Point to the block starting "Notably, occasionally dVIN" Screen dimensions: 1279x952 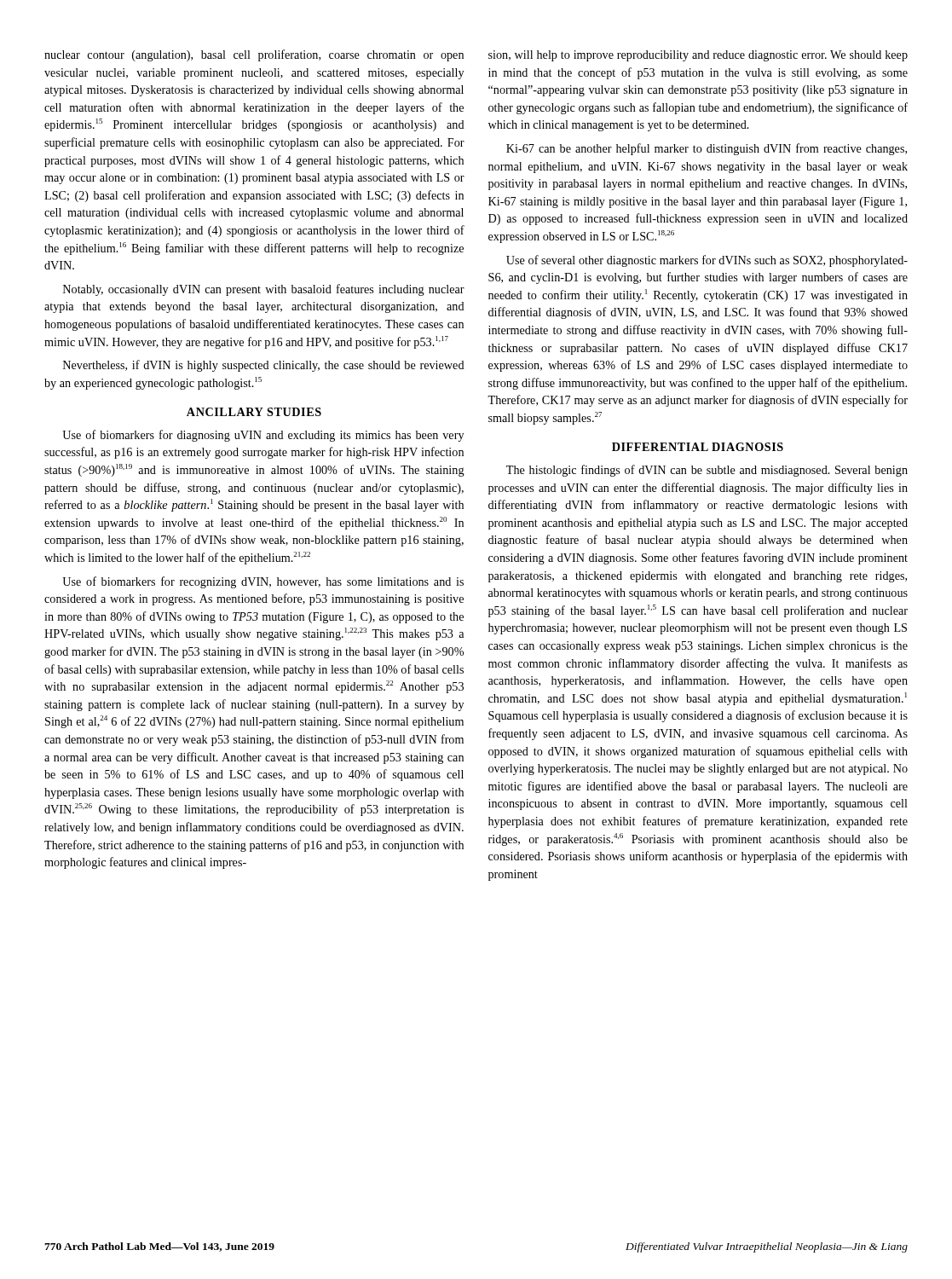(x=254, y=315)
